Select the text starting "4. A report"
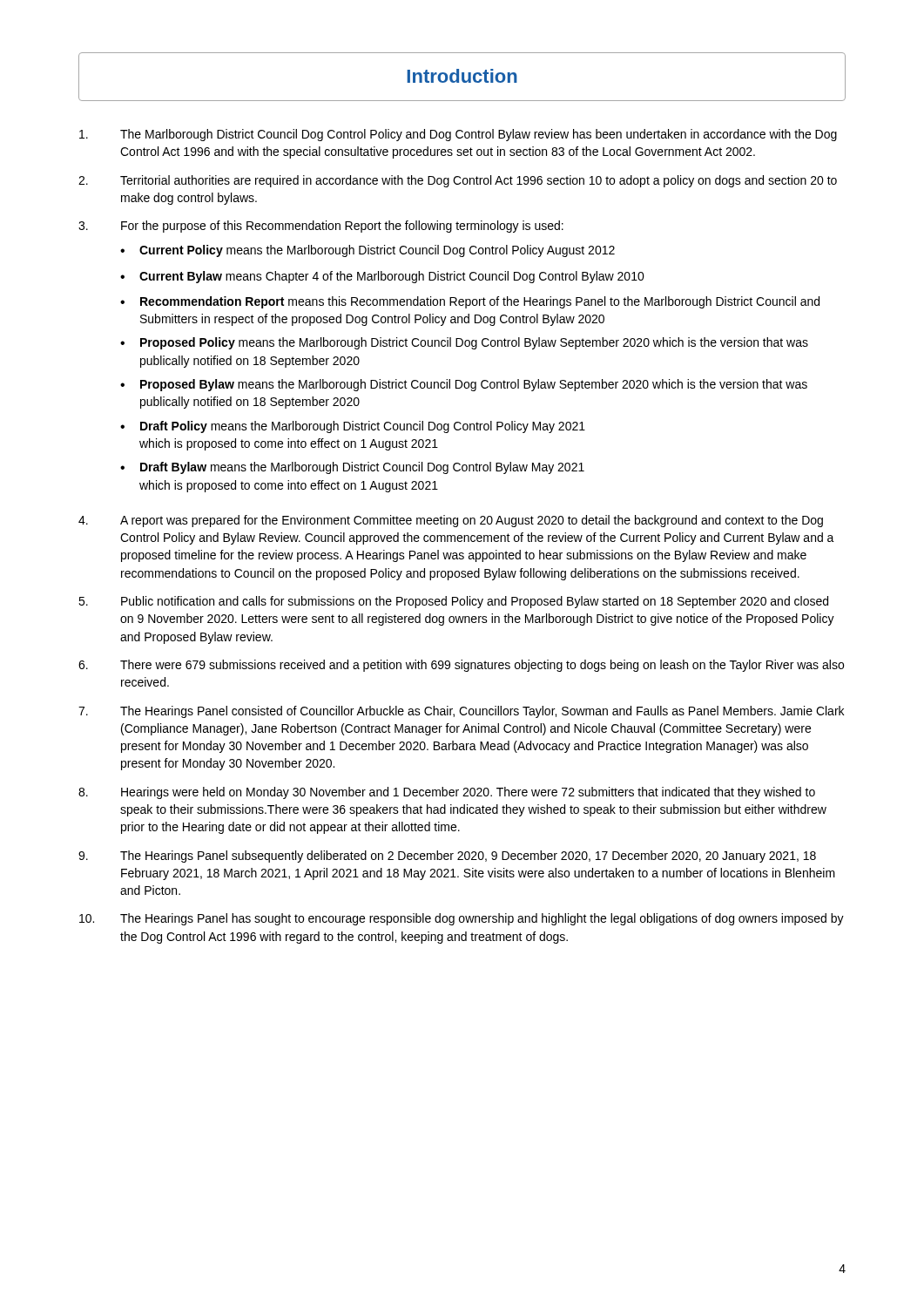Viewport: 924px width, 1307px height. 462,547
